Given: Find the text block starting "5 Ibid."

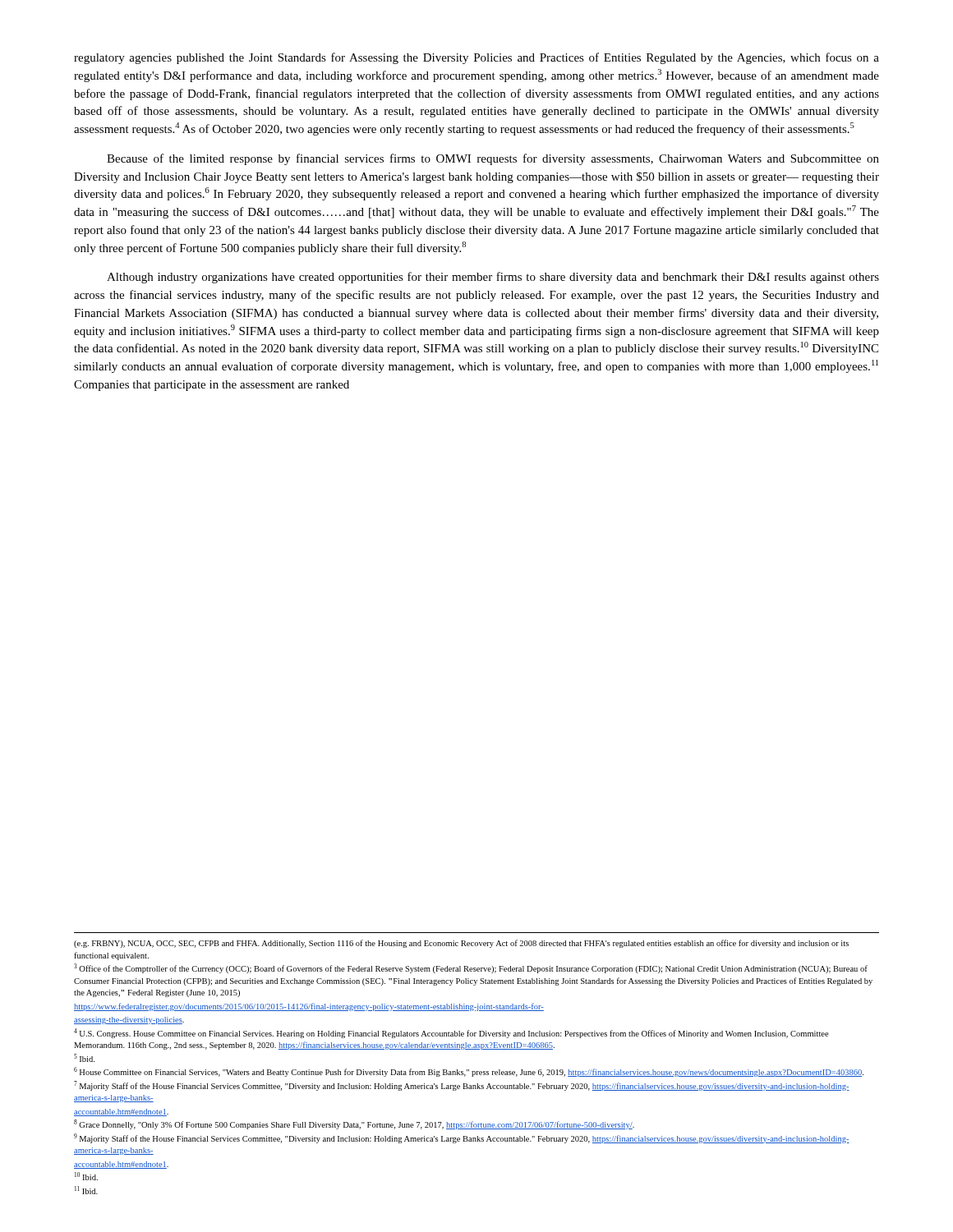Looking at the screenshot, I should 85,1058.
